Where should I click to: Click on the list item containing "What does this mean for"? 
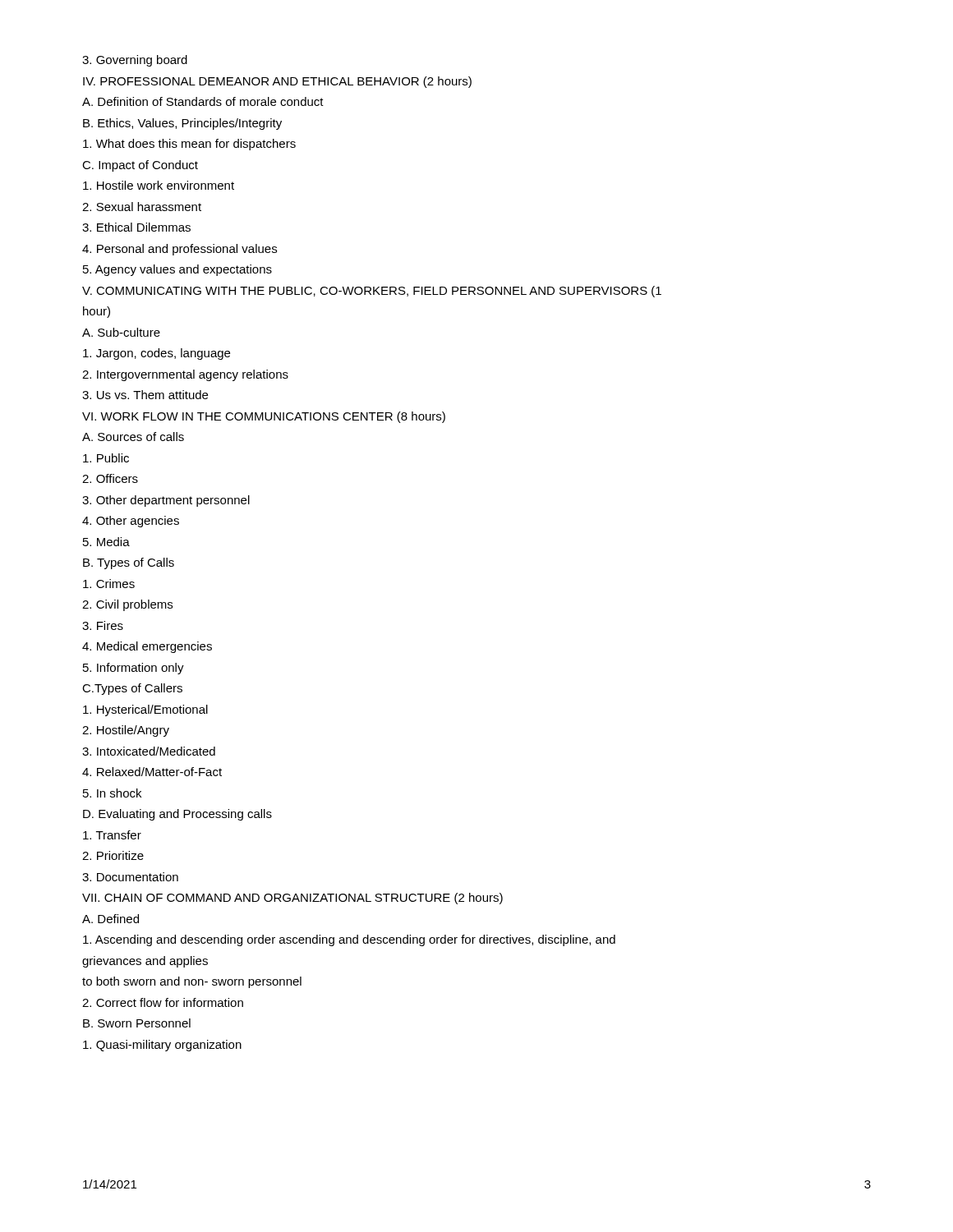189,143
